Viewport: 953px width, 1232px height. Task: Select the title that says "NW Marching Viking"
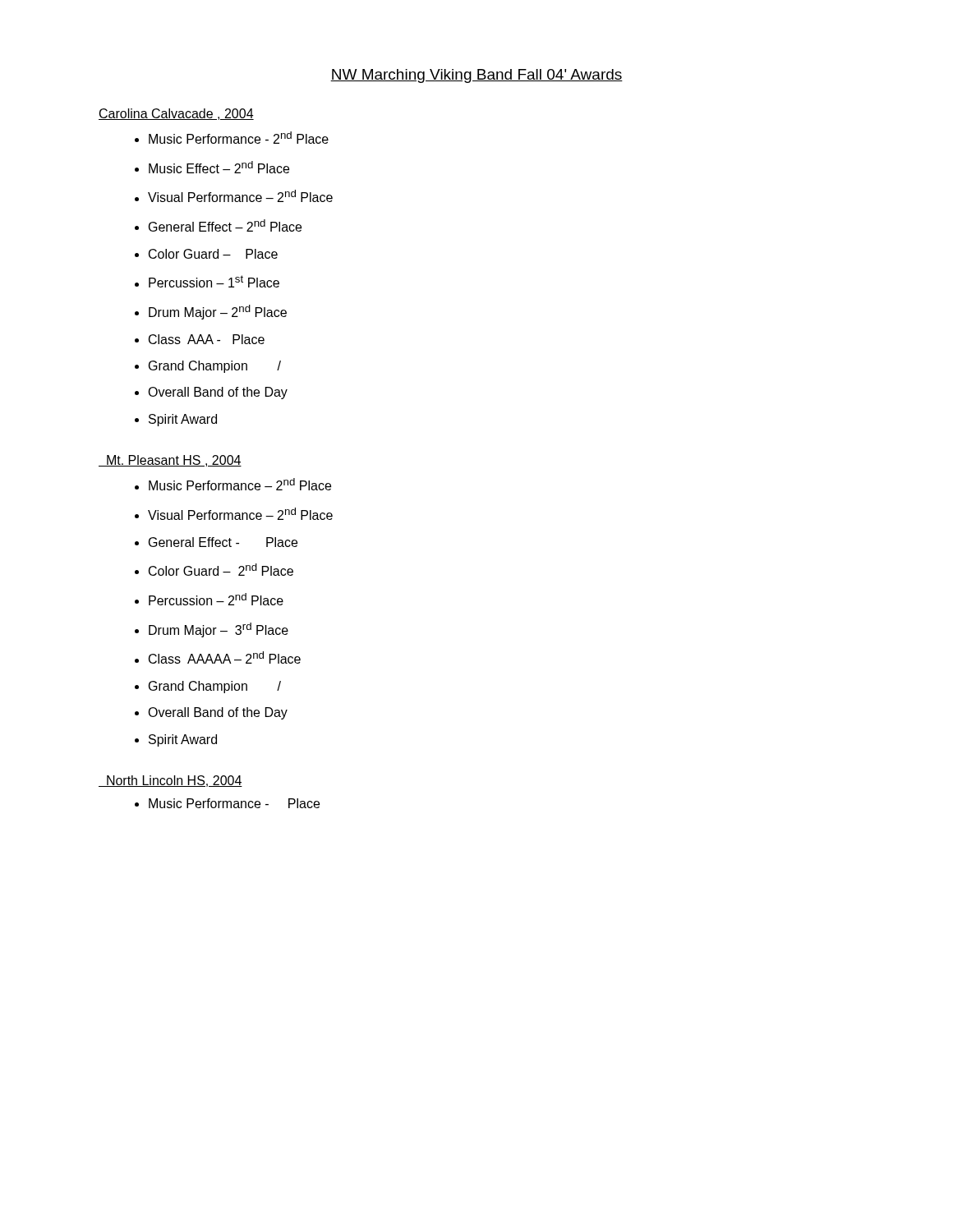(476, 74)
